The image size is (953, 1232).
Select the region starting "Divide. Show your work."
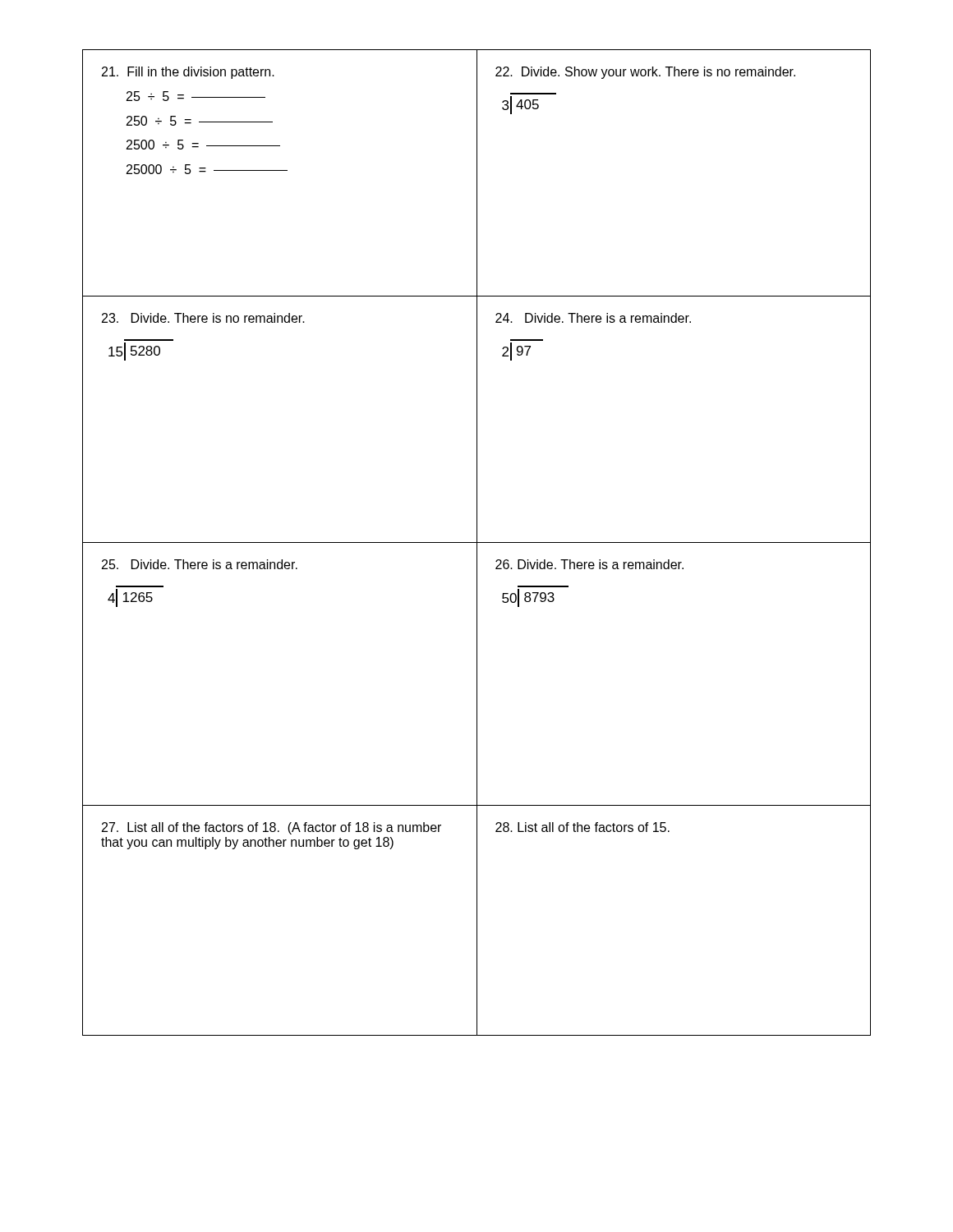tap(645, 73)
